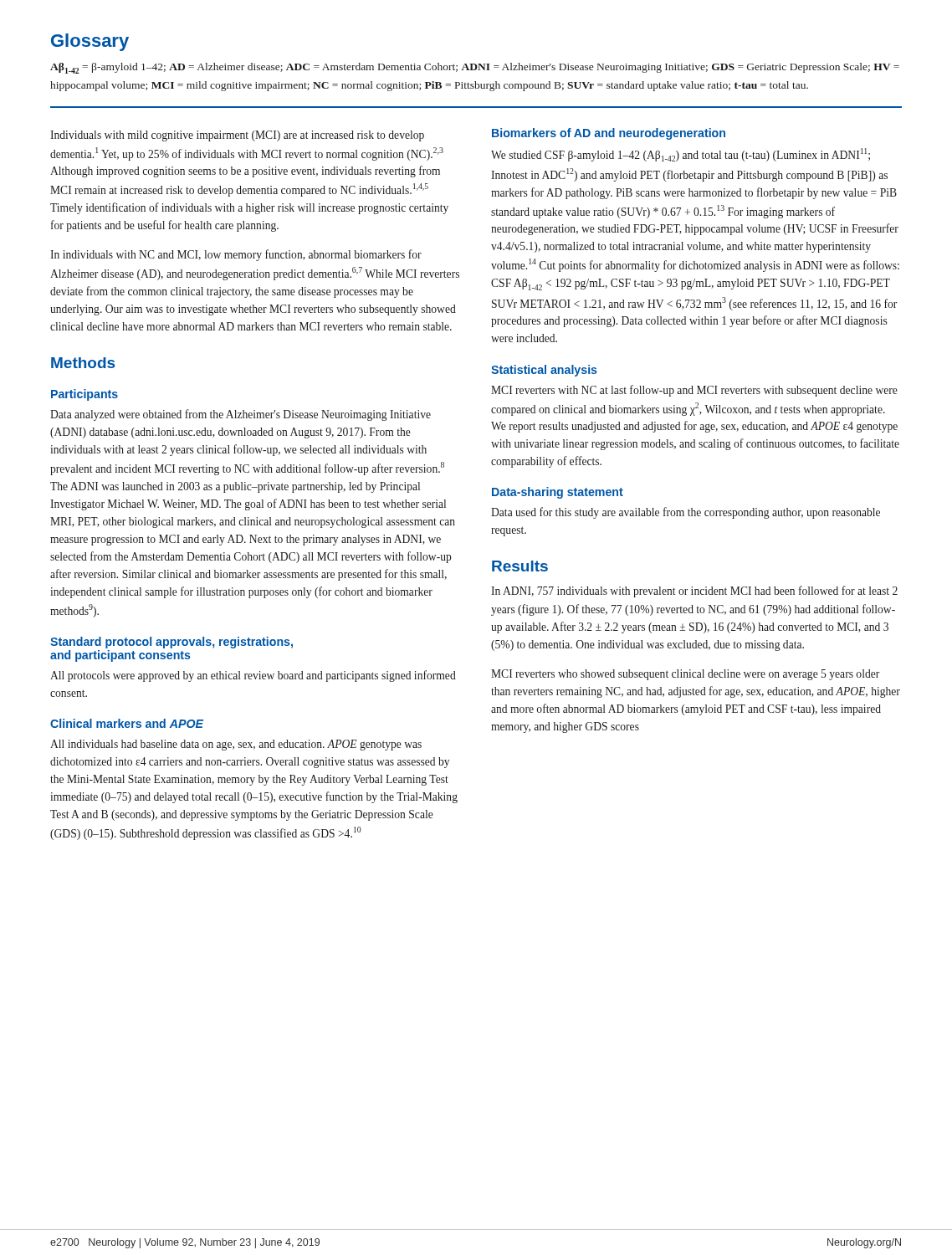Where is the passage that starts "All protocols were approved"?
This screenshot has height=1255, width=952.
pyautogui.click(x=253, y=684)
